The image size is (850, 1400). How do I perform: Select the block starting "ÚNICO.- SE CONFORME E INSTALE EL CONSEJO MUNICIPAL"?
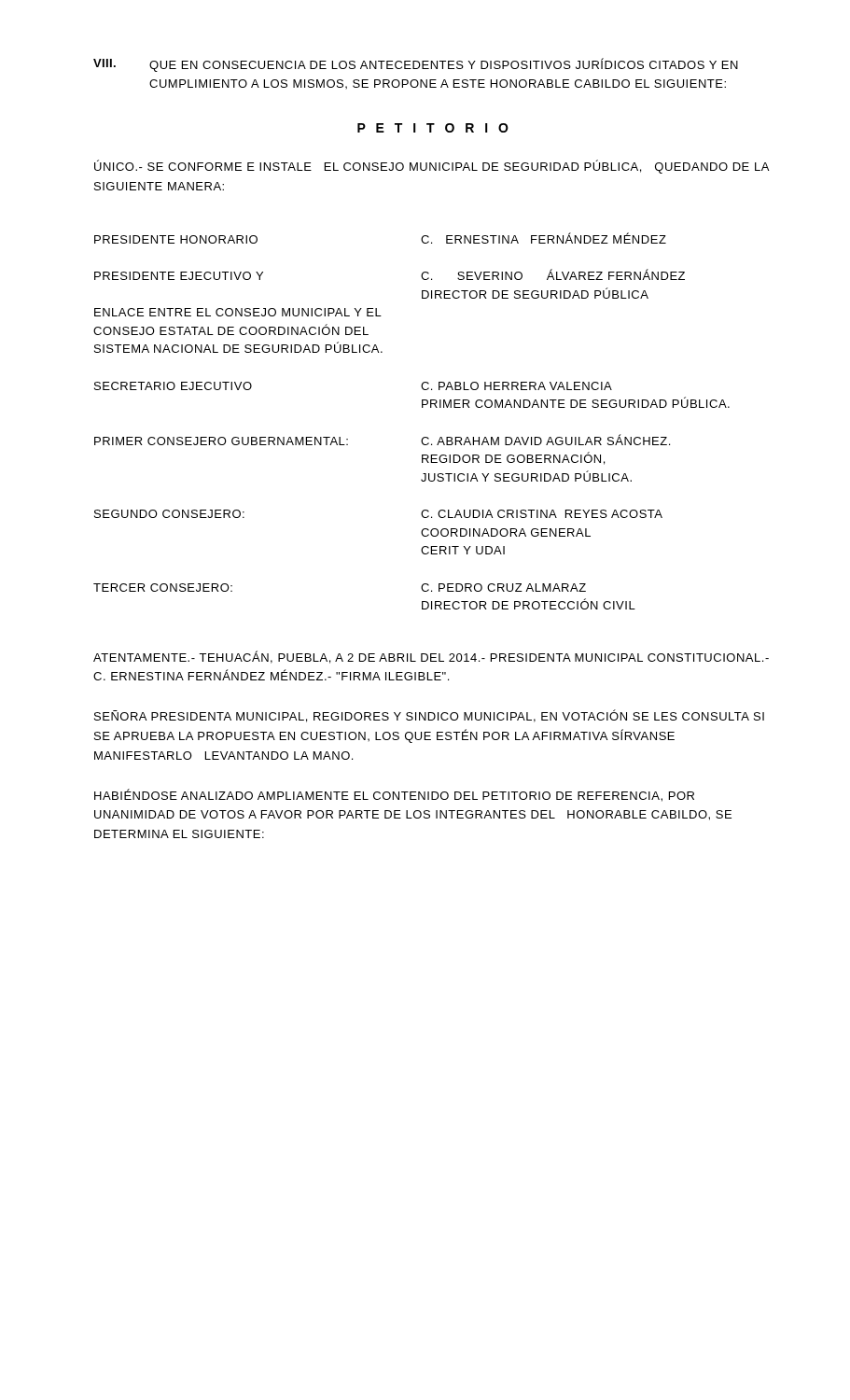(431, 176)
